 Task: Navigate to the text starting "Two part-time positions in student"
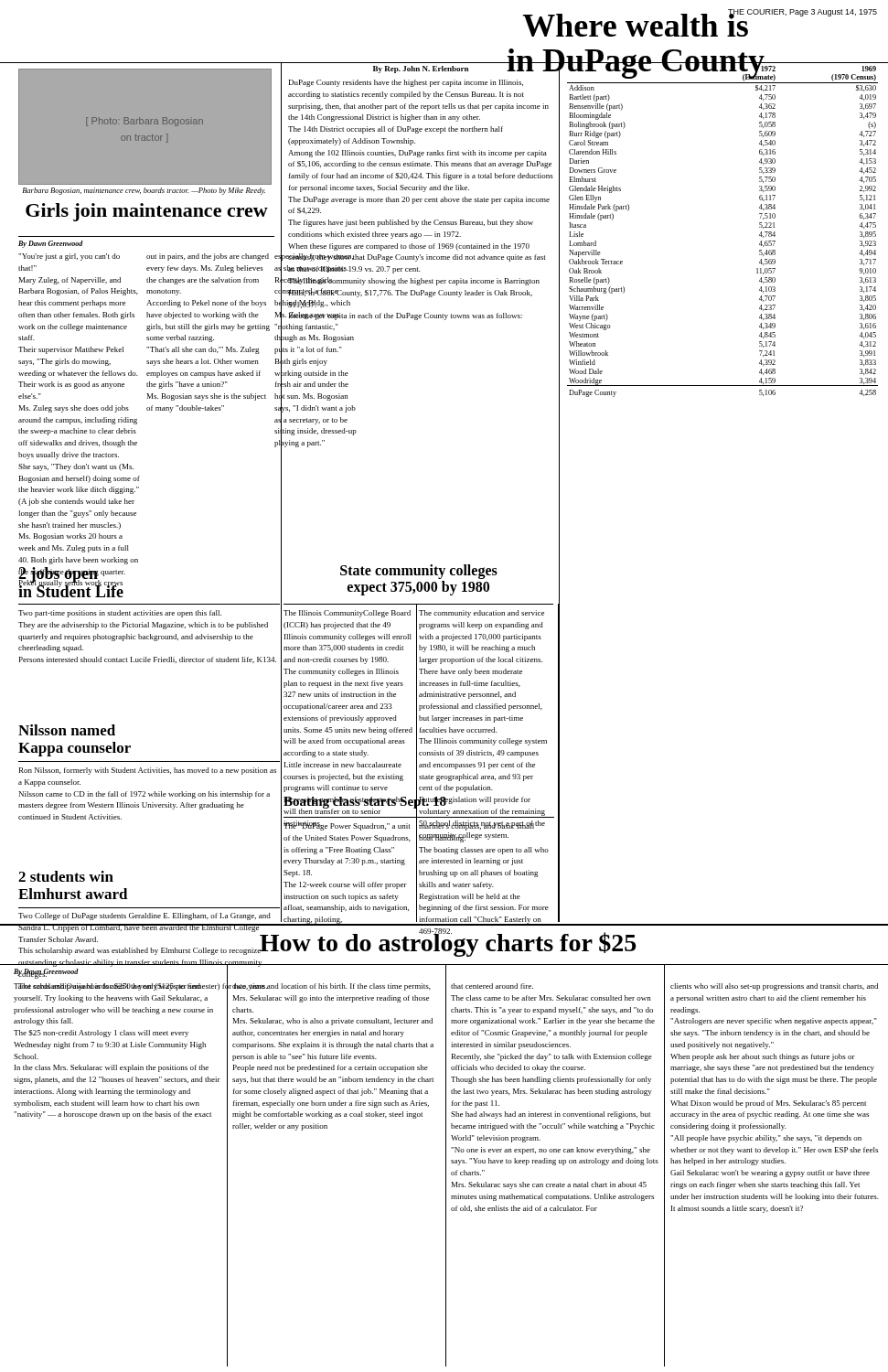coord(148,636)
